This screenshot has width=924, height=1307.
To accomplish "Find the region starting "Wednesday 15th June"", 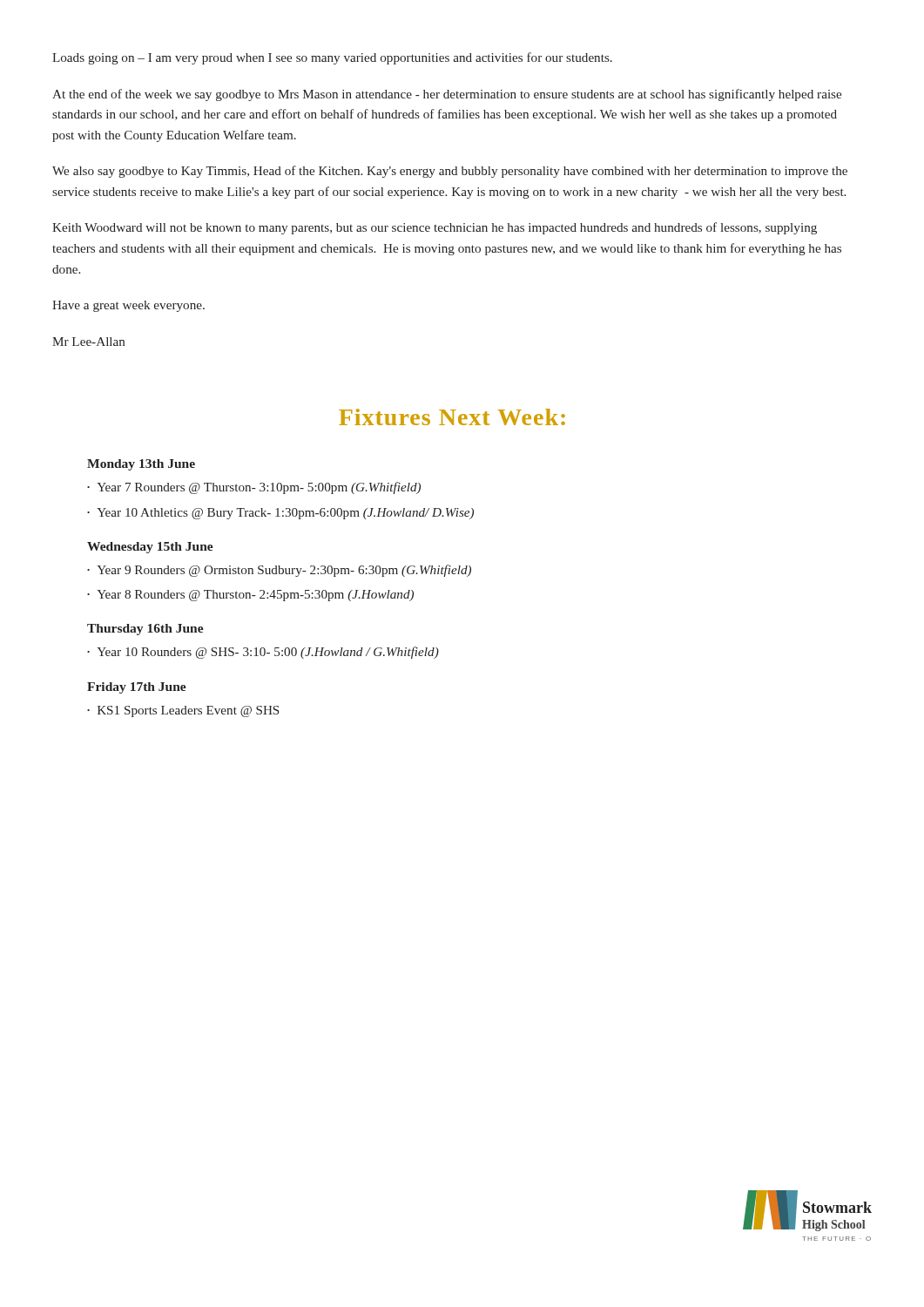I will click(150, 546).
